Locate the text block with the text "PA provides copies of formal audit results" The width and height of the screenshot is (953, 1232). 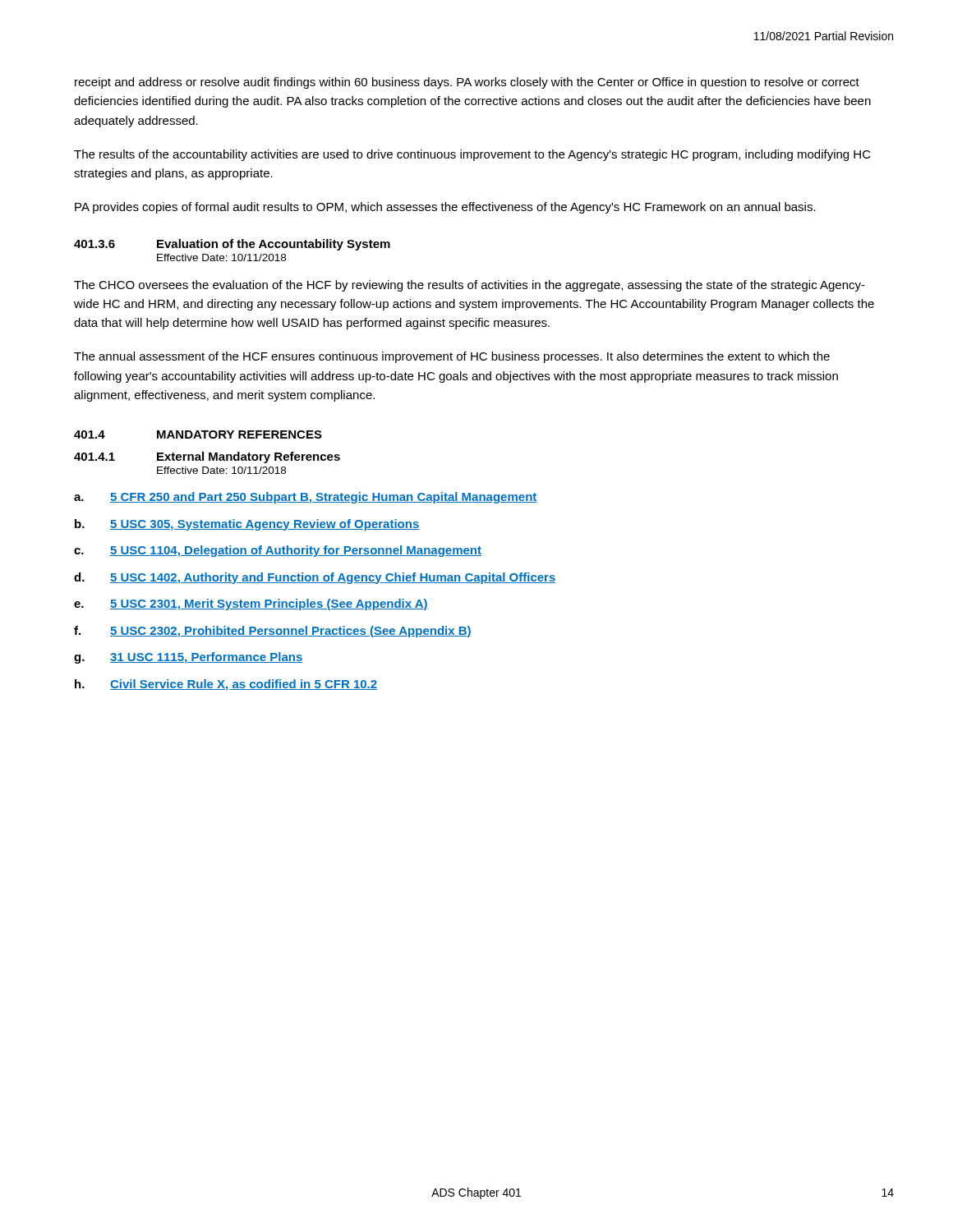445,207
